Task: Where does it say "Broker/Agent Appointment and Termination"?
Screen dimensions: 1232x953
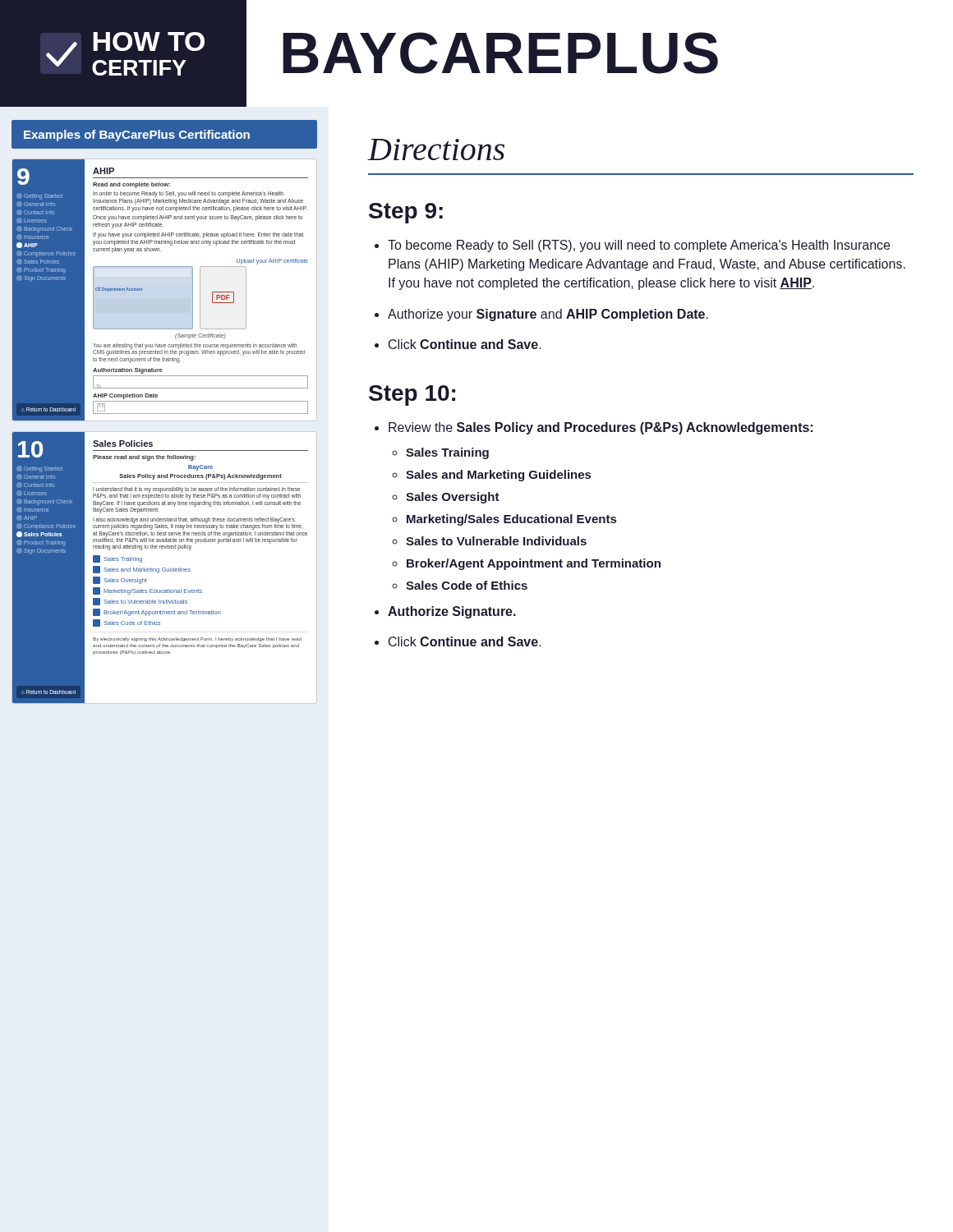Action: [534, 563]
